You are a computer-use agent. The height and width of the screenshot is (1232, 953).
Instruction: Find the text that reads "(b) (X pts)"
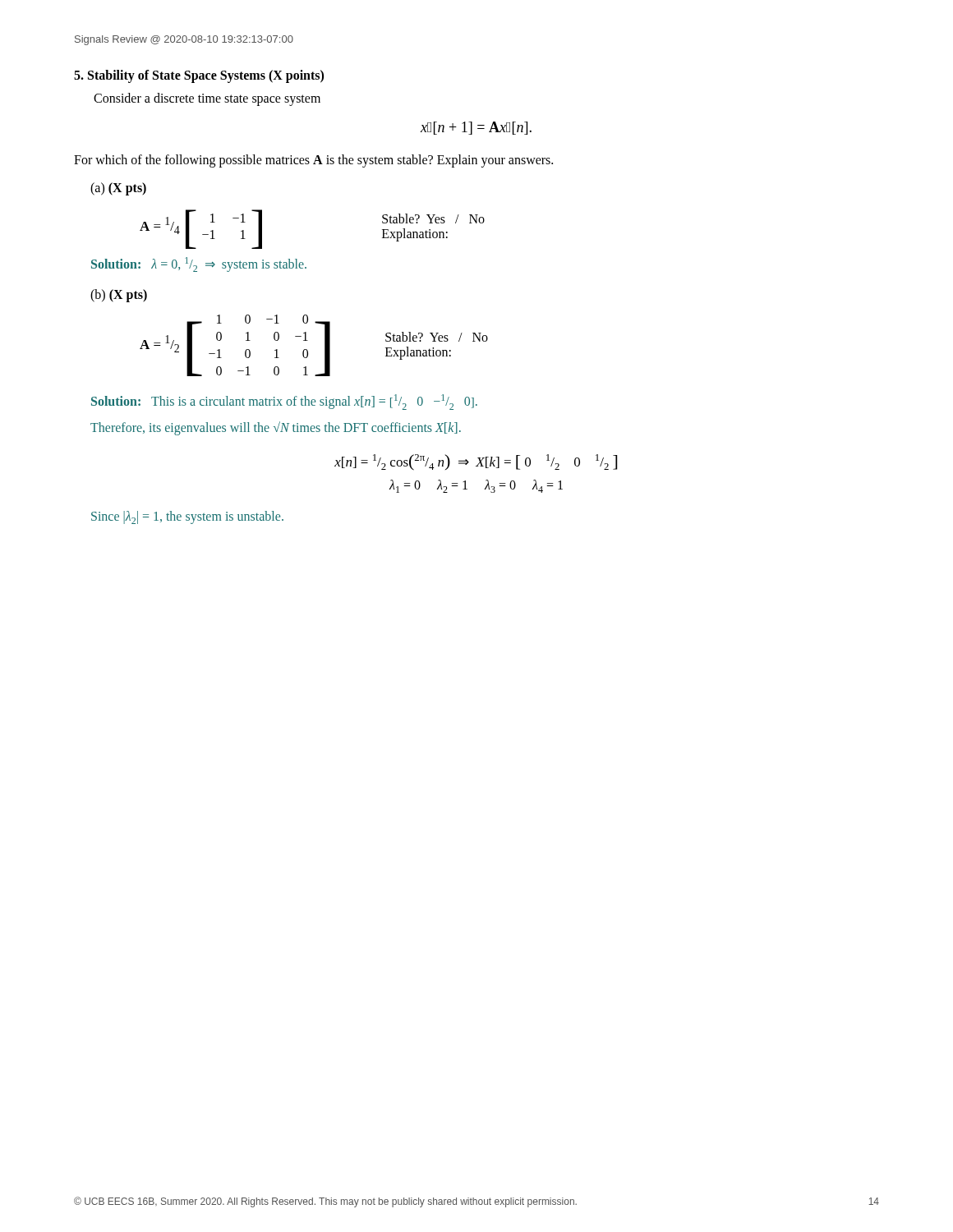tap(119, 294)
